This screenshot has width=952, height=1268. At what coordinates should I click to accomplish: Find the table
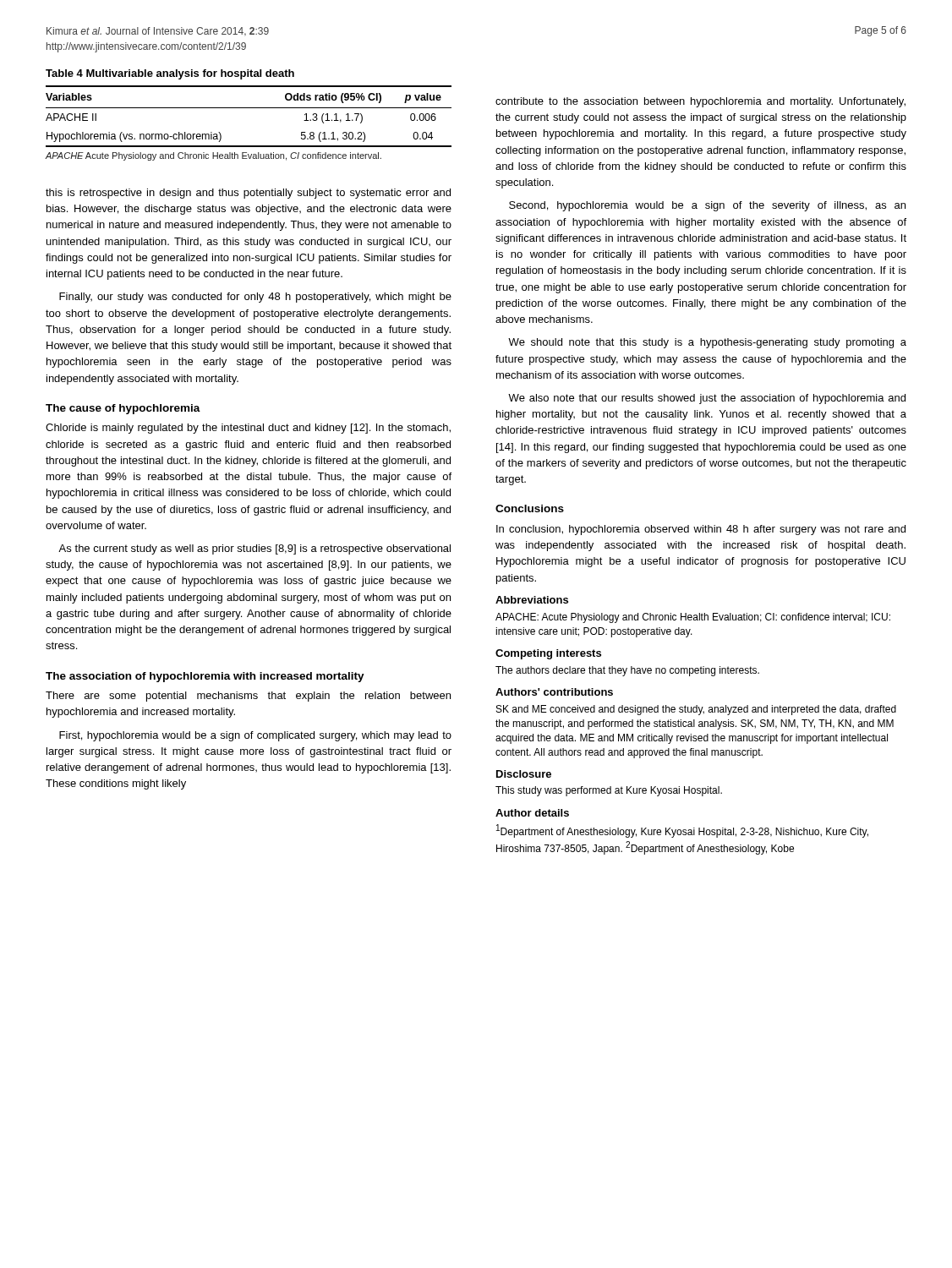tap(249, 115)
